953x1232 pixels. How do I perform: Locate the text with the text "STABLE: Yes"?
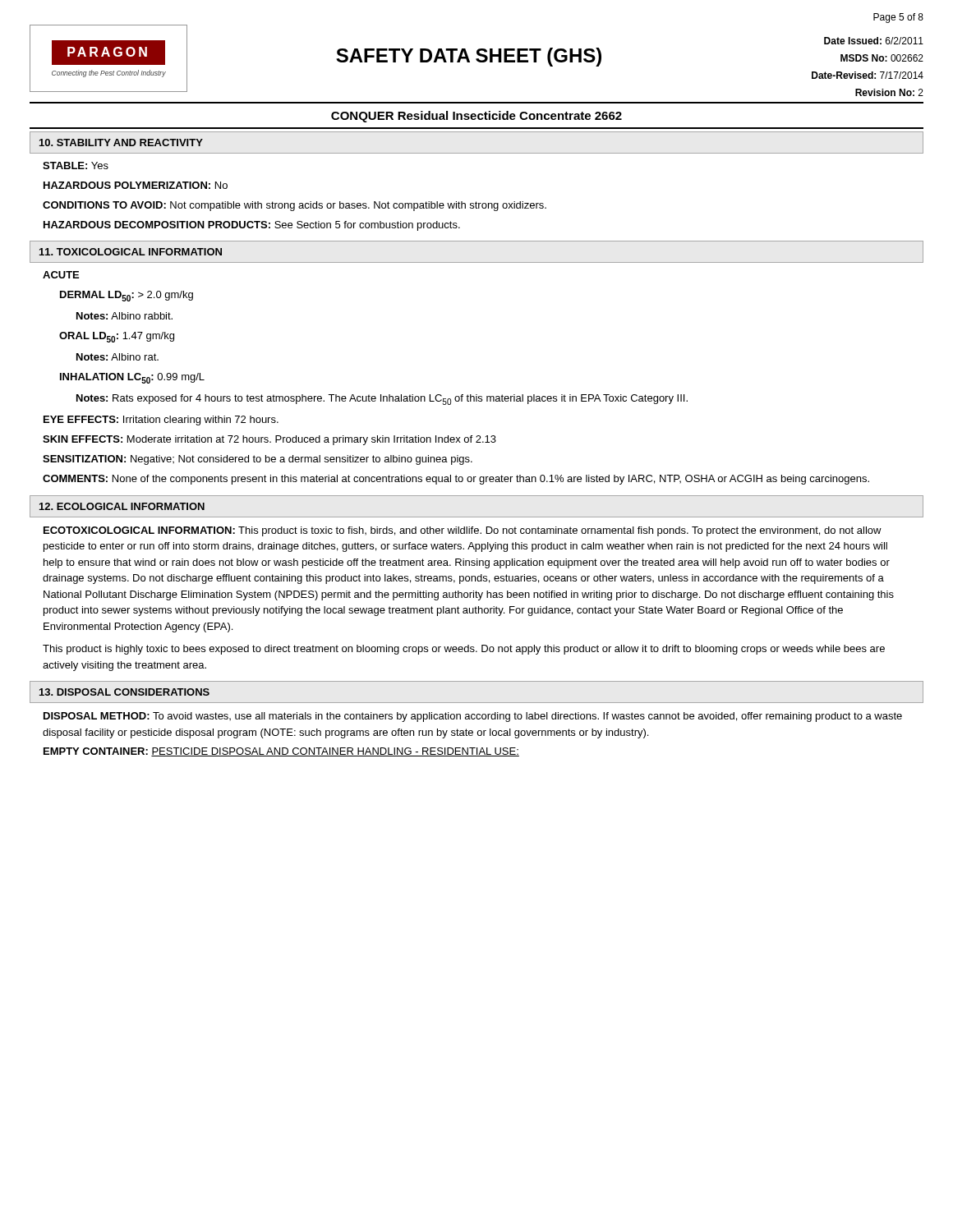click(x=76, y=165)
